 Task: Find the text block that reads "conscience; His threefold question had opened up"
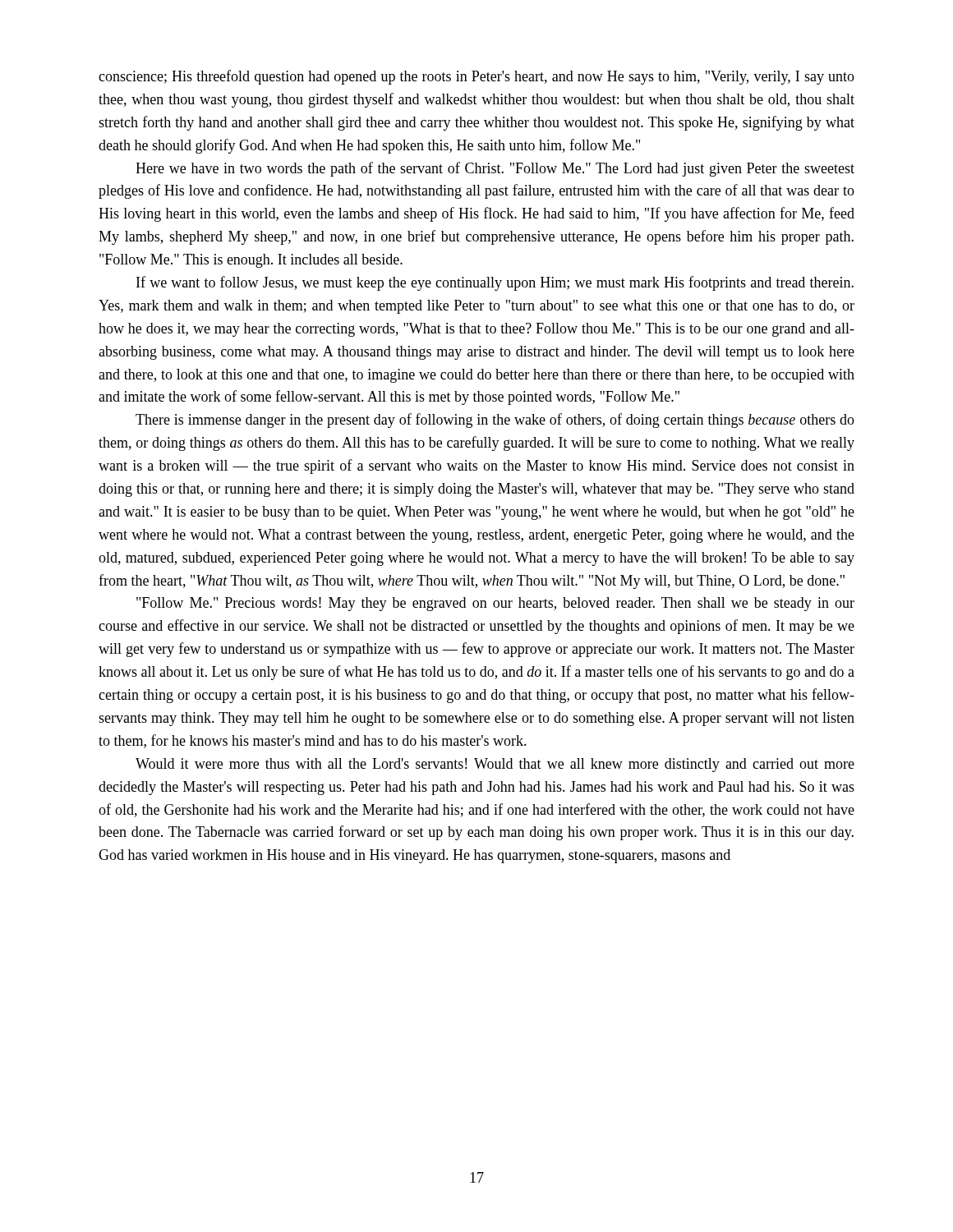pos(476,467)
